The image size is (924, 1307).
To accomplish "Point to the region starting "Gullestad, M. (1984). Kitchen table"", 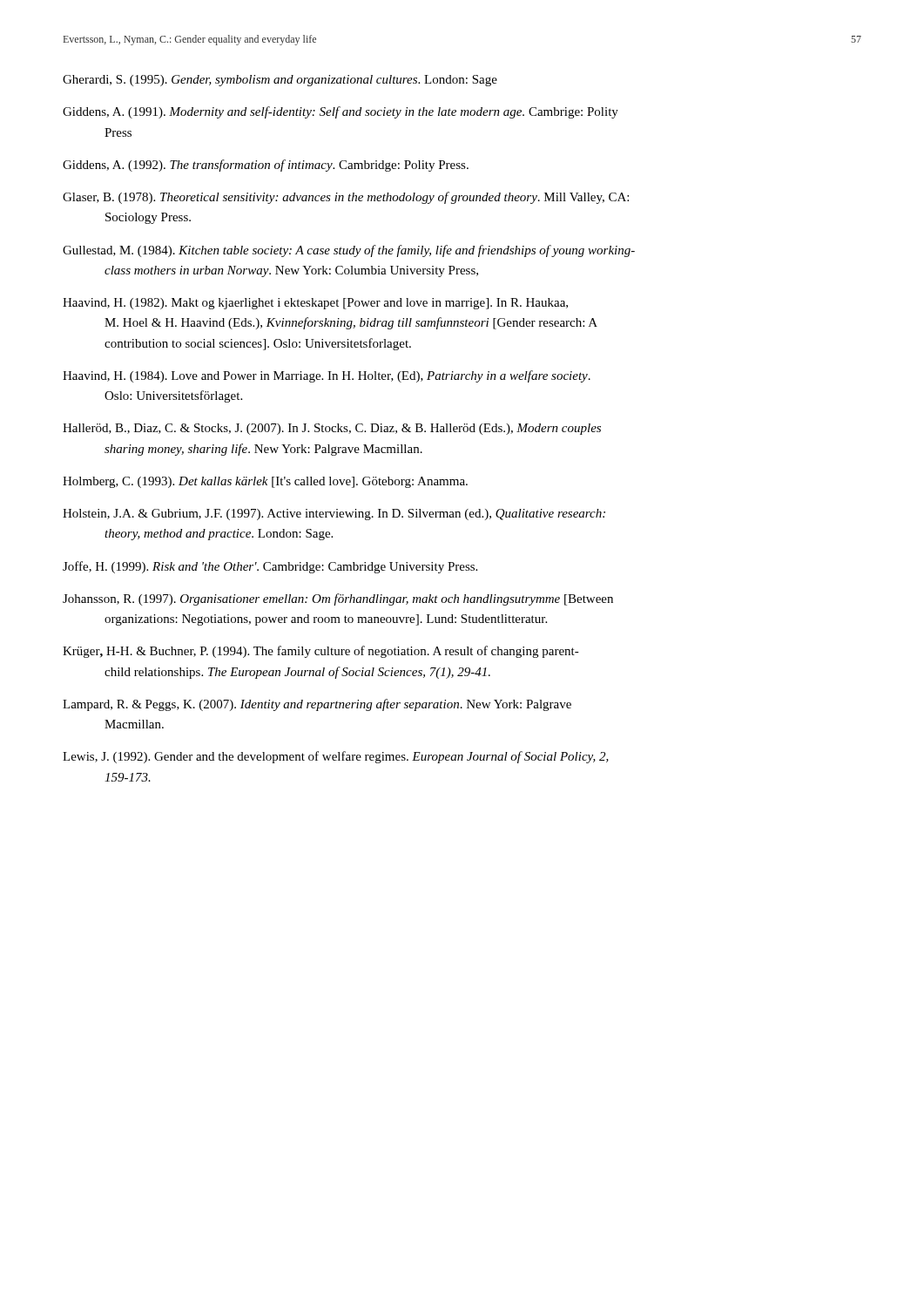I will (x=349, y=260).
